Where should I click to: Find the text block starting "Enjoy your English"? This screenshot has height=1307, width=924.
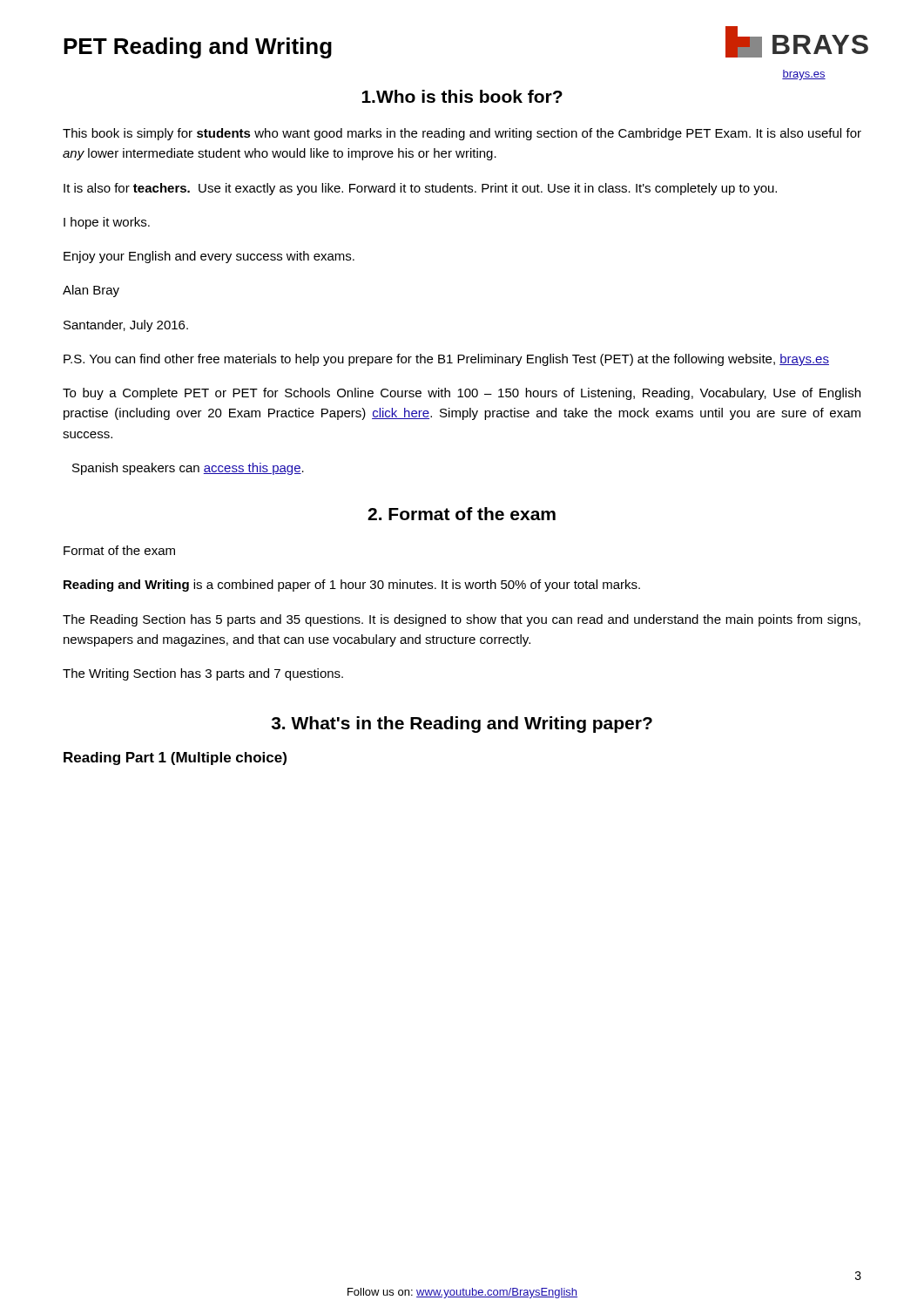pyautogui.click(x=209, y=256)
